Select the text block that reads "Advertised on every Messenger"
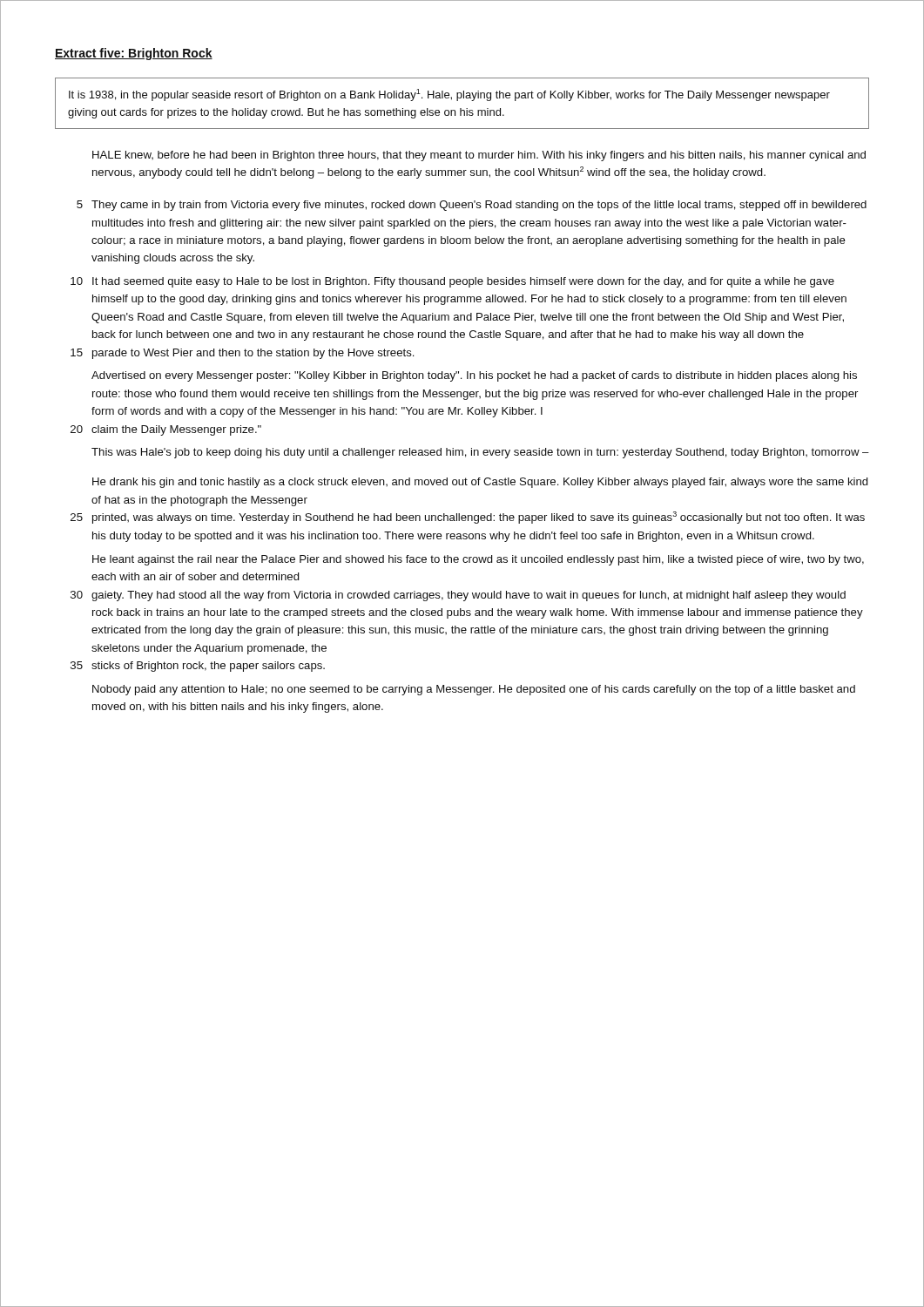The width and height of the screenshot is (924, 1307). pos(462,394)
